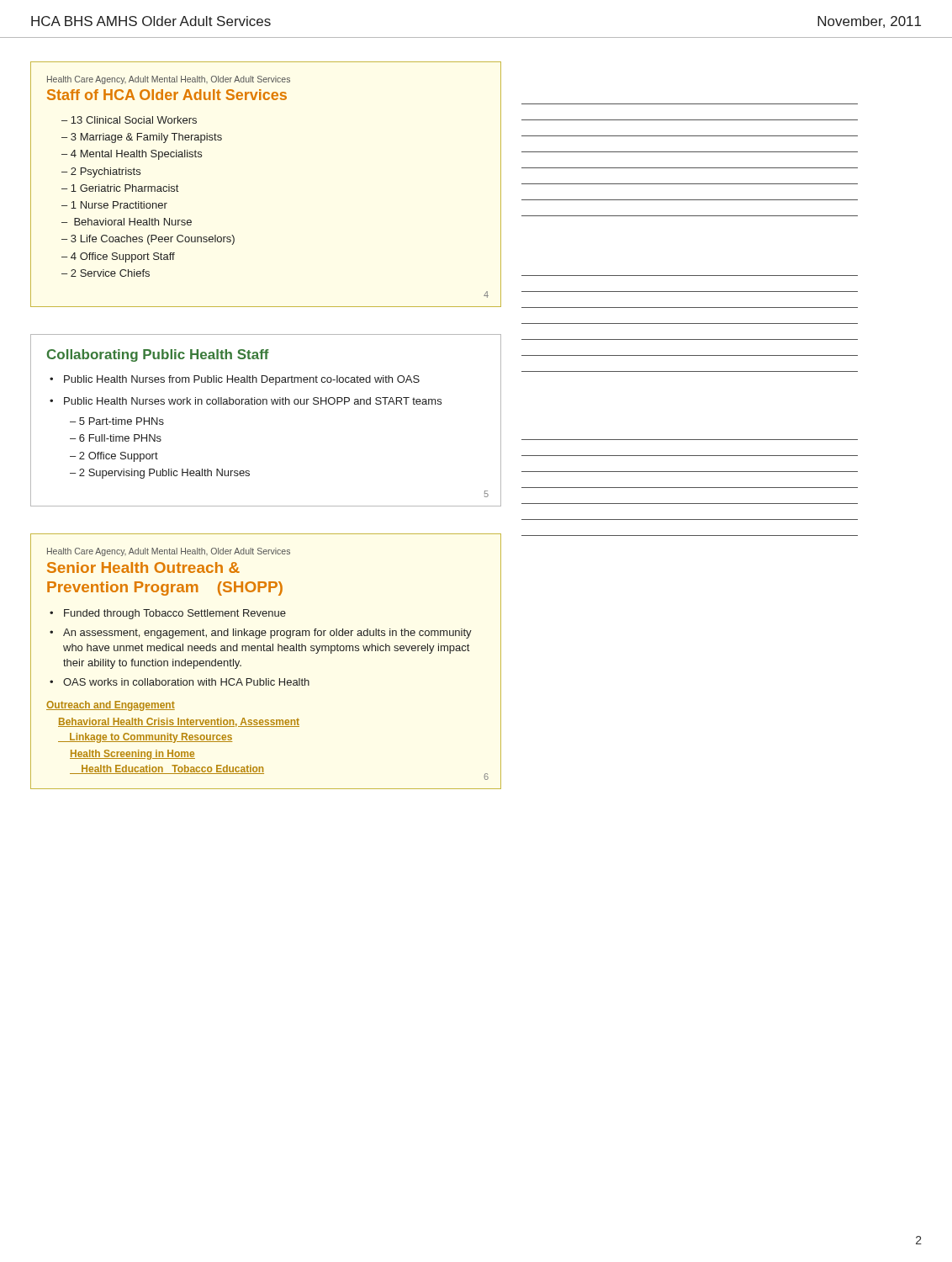Where does it say "Collaborating Public Health Staff"?
This screenshot has width=952, height=1262.
tap(157, 354)
